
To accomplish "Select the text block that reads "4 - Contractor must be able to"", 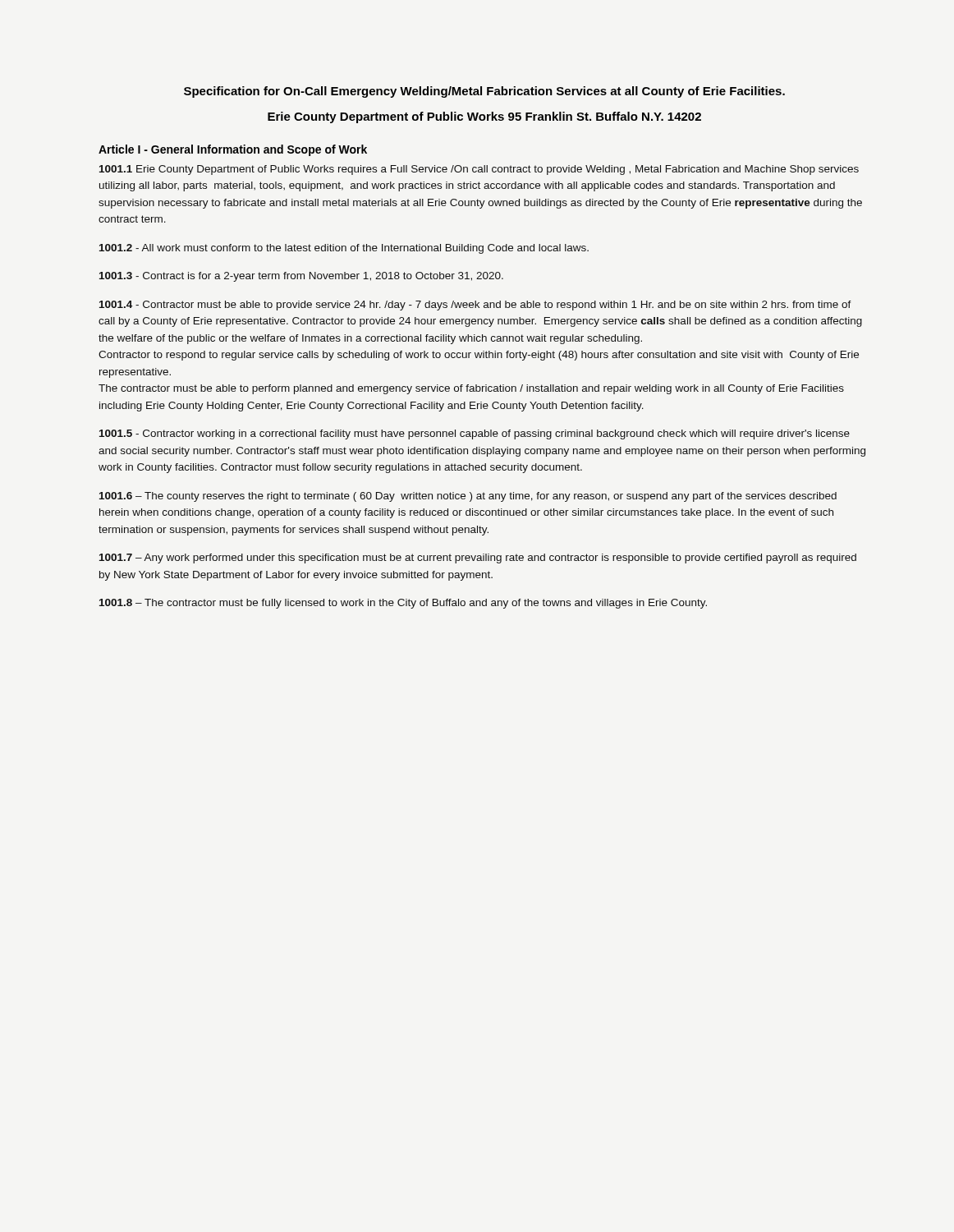I will [x=480, y=355].
